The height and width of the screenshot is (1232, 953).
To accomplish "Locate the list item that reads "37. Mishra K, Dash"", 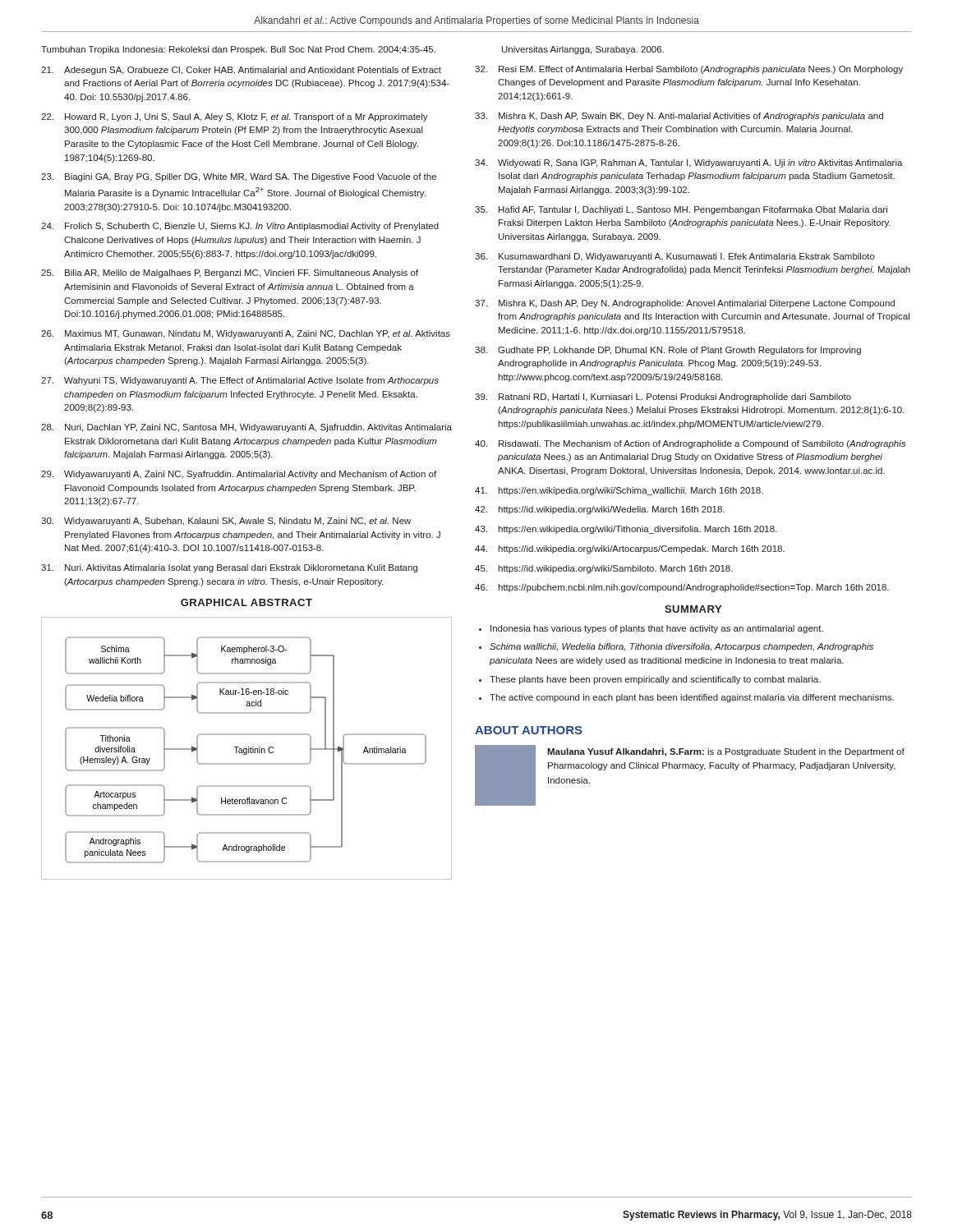I will (x=693, y=317).
